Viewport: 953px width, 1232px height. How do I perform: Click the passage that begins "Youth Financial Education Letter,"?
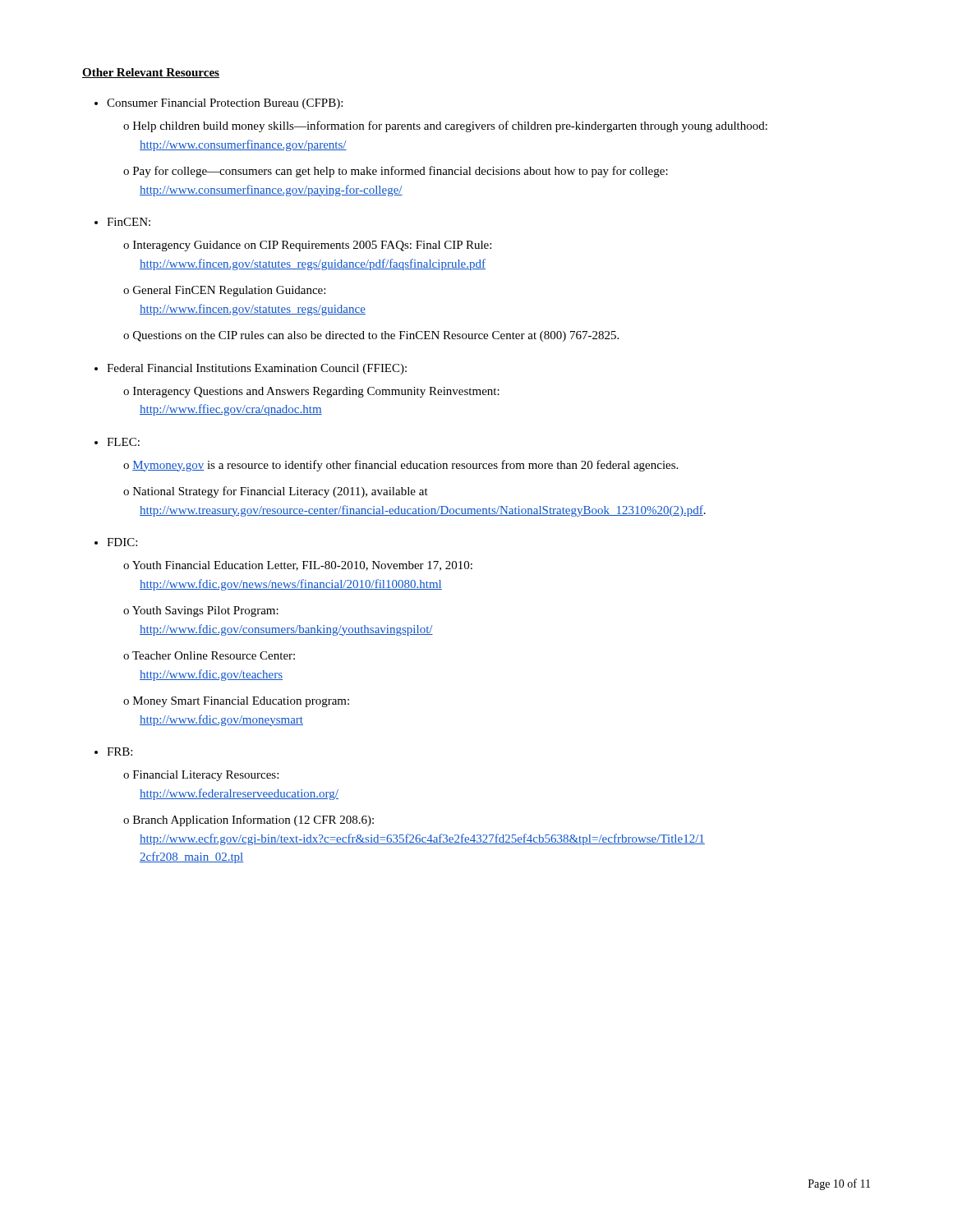click(x=303, y=574)
